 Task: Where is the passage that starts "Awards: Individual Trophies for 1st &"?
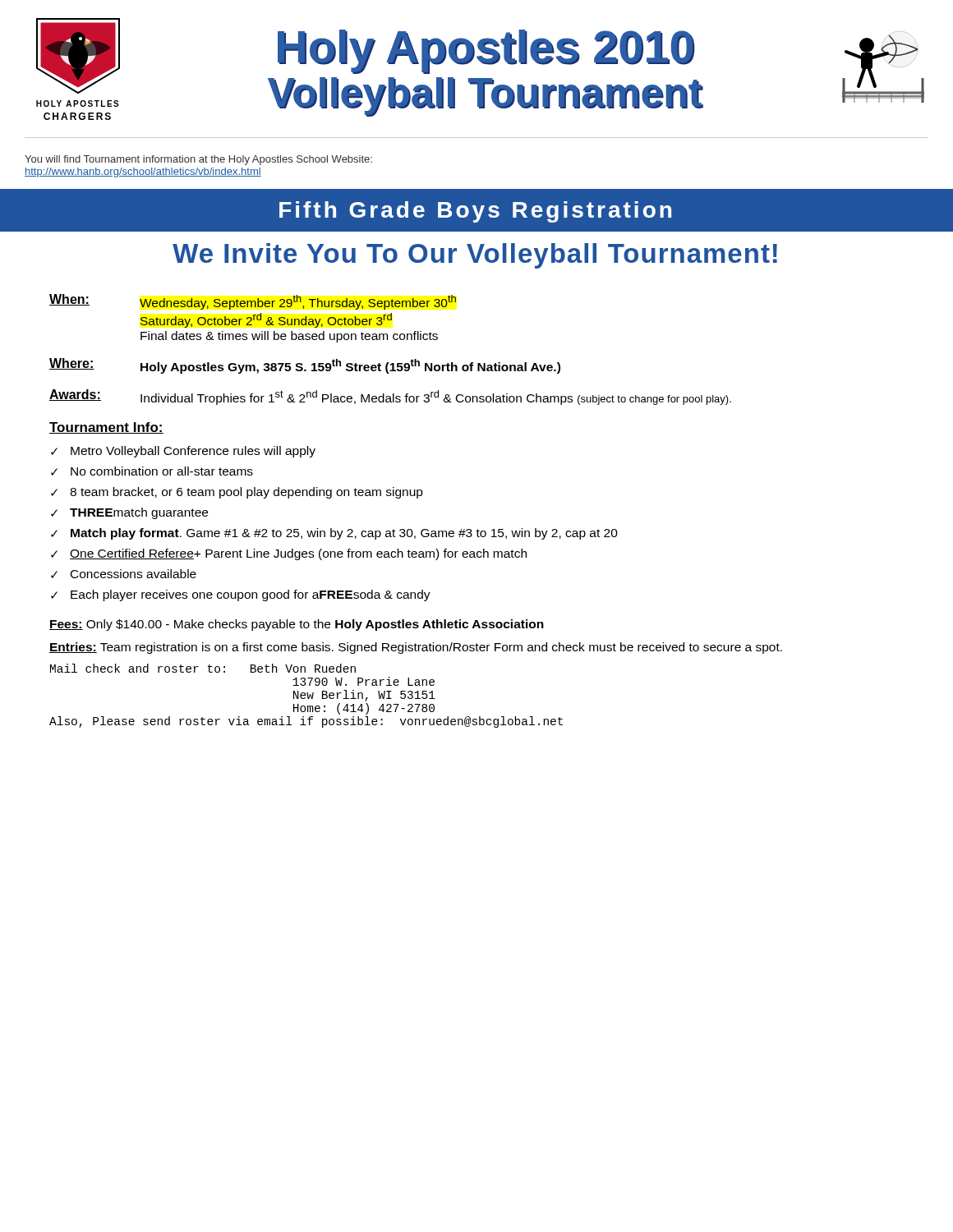tap(476, 397)
